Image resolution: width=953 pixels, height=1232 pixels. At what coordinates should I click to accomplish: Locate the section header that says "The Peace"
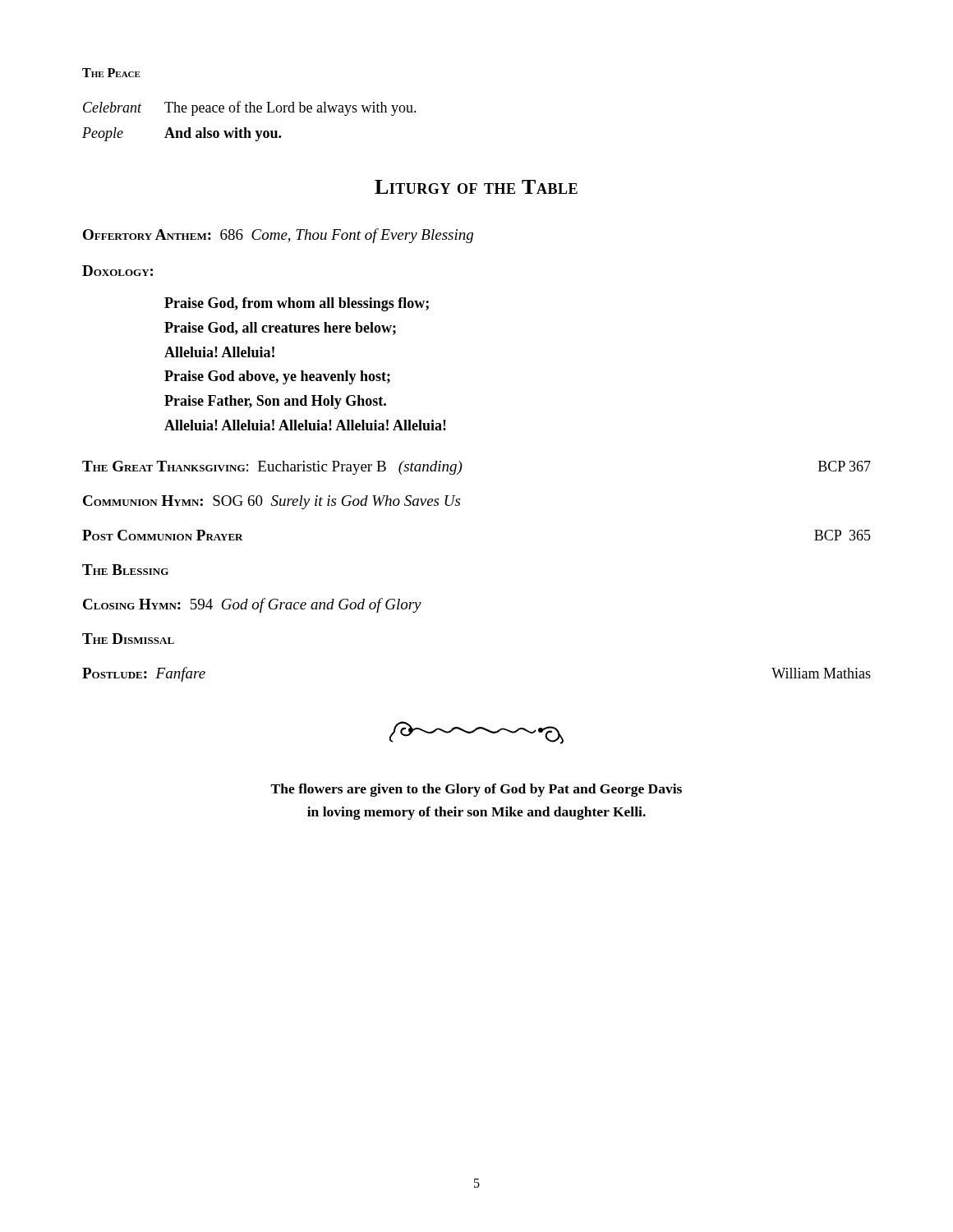[x=111, y=73]
